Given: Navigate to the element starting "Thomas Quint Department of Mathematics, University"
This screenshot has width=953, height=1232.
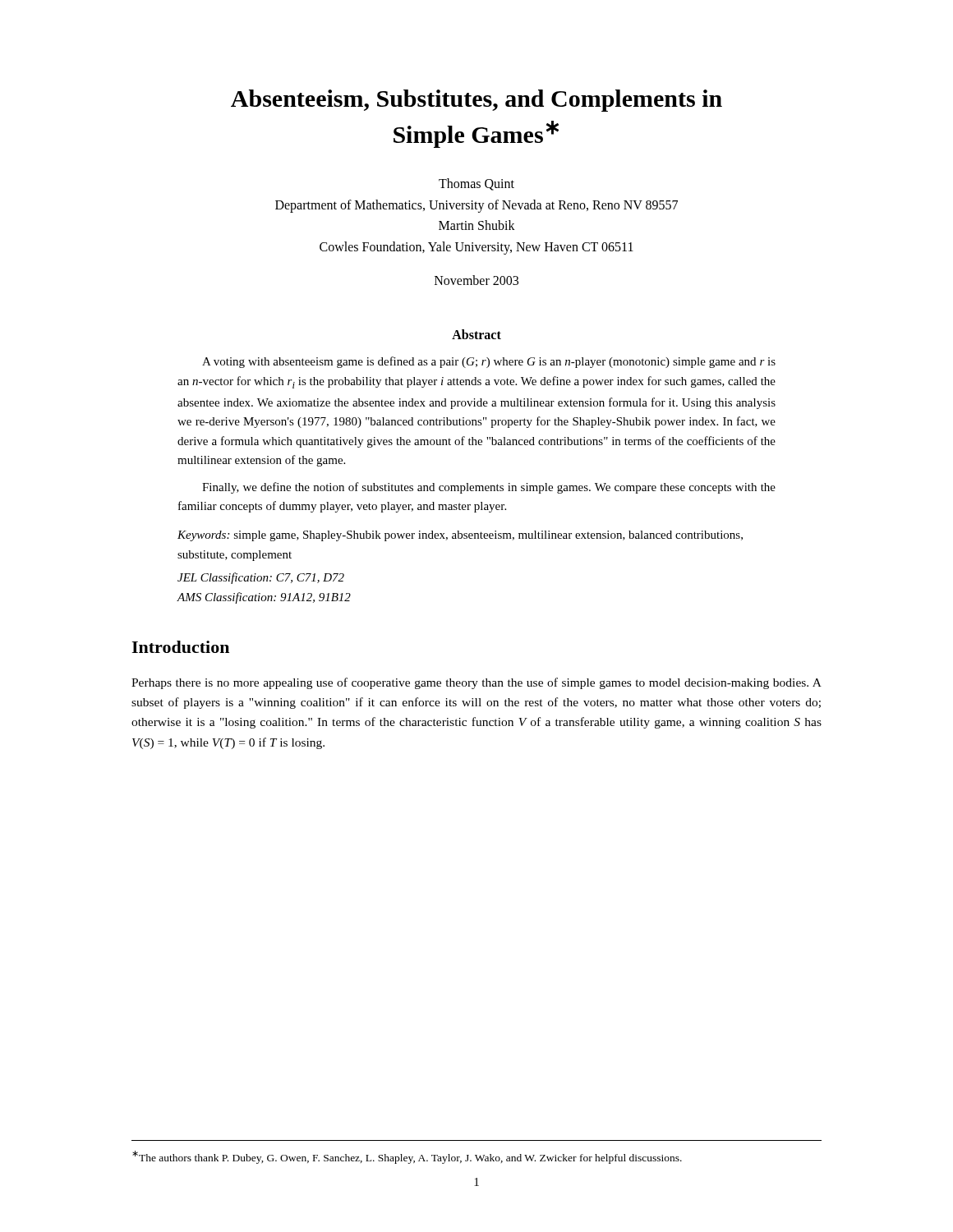Looking at the screenshot, I should 476,215.
